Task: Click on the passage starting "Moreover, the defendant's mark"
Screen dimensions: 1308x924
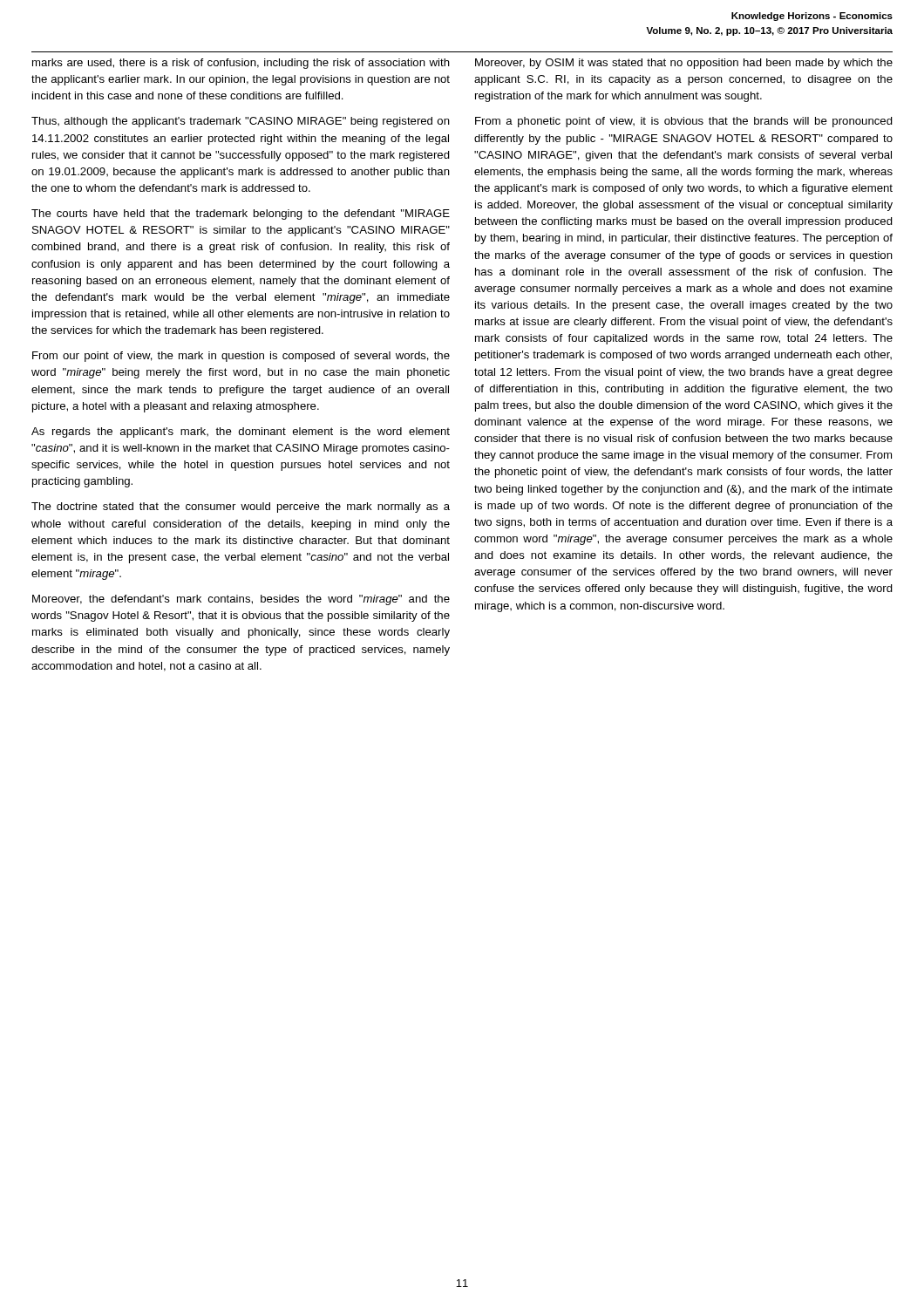Action: pyautogui.click(x=241, y=632)
